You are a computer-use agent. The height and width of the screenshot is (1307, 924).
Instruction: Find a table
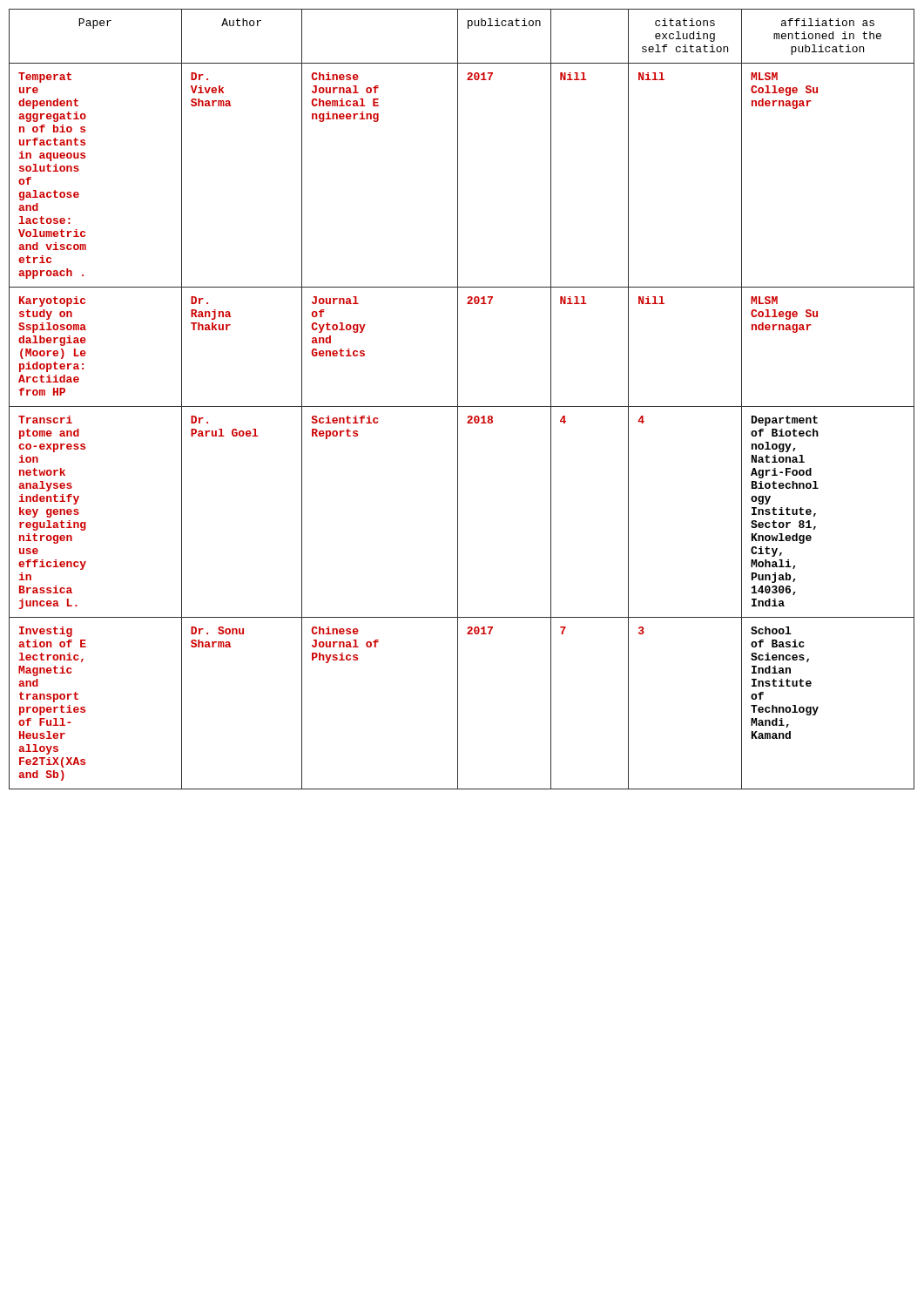coord(462,399)
